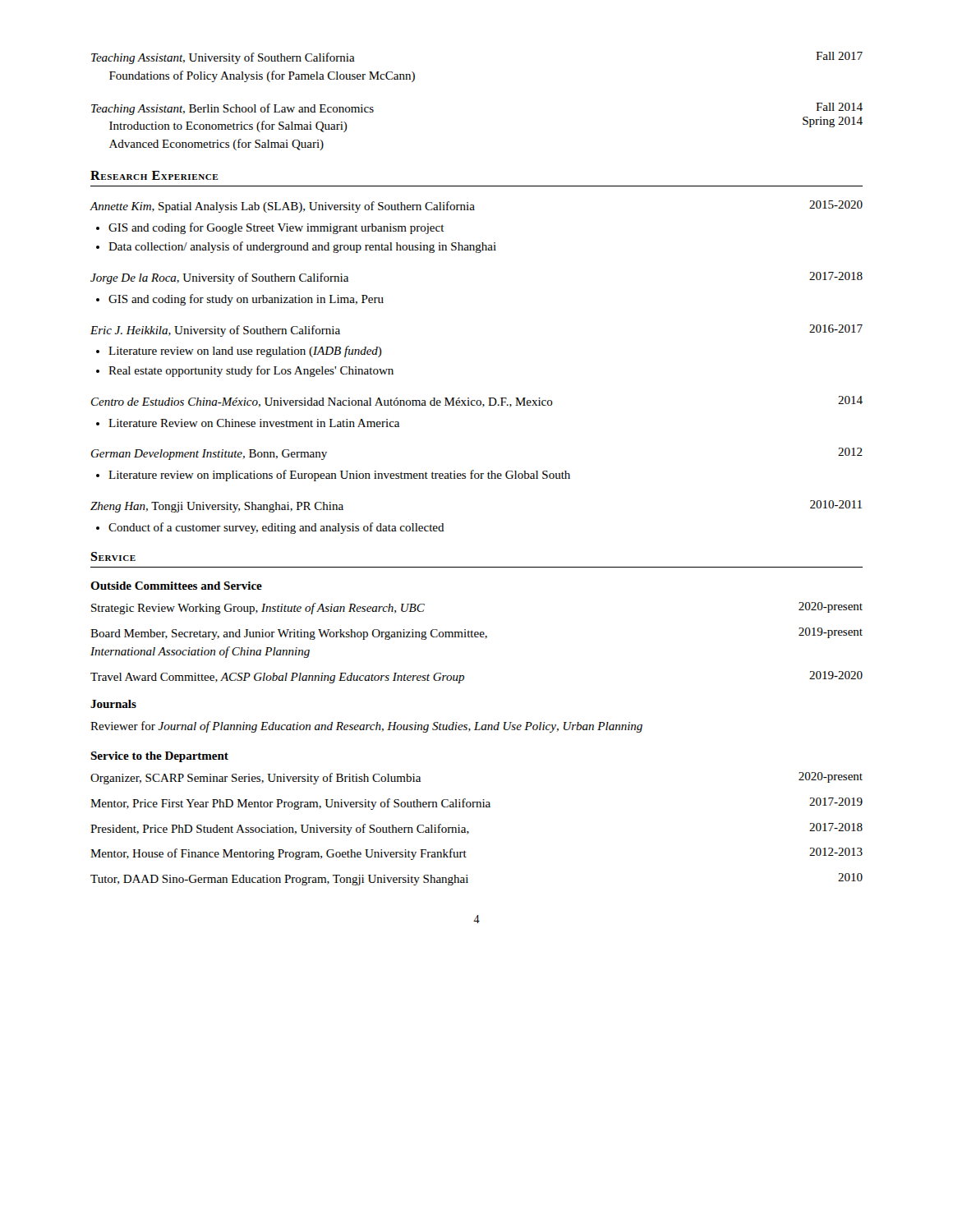Find the text block starting "Board Member, Secretary, and Junior Writing Workshop"
Image resolution: width=953 pixels, height=1232 pixels.
point(476,643)
